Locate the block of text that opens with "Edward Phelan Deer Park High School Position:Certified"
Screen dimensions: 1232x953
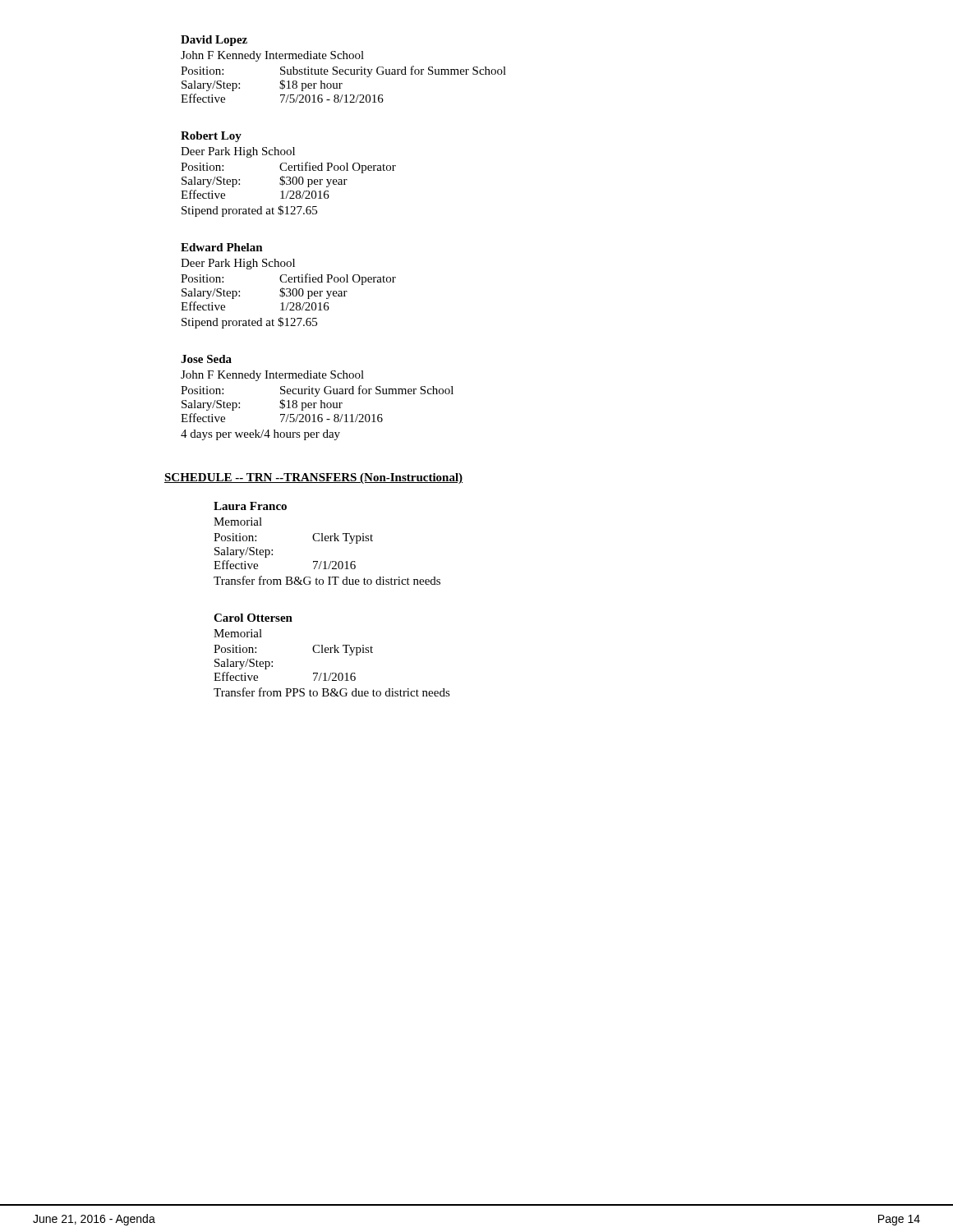(x=222, y=247)
